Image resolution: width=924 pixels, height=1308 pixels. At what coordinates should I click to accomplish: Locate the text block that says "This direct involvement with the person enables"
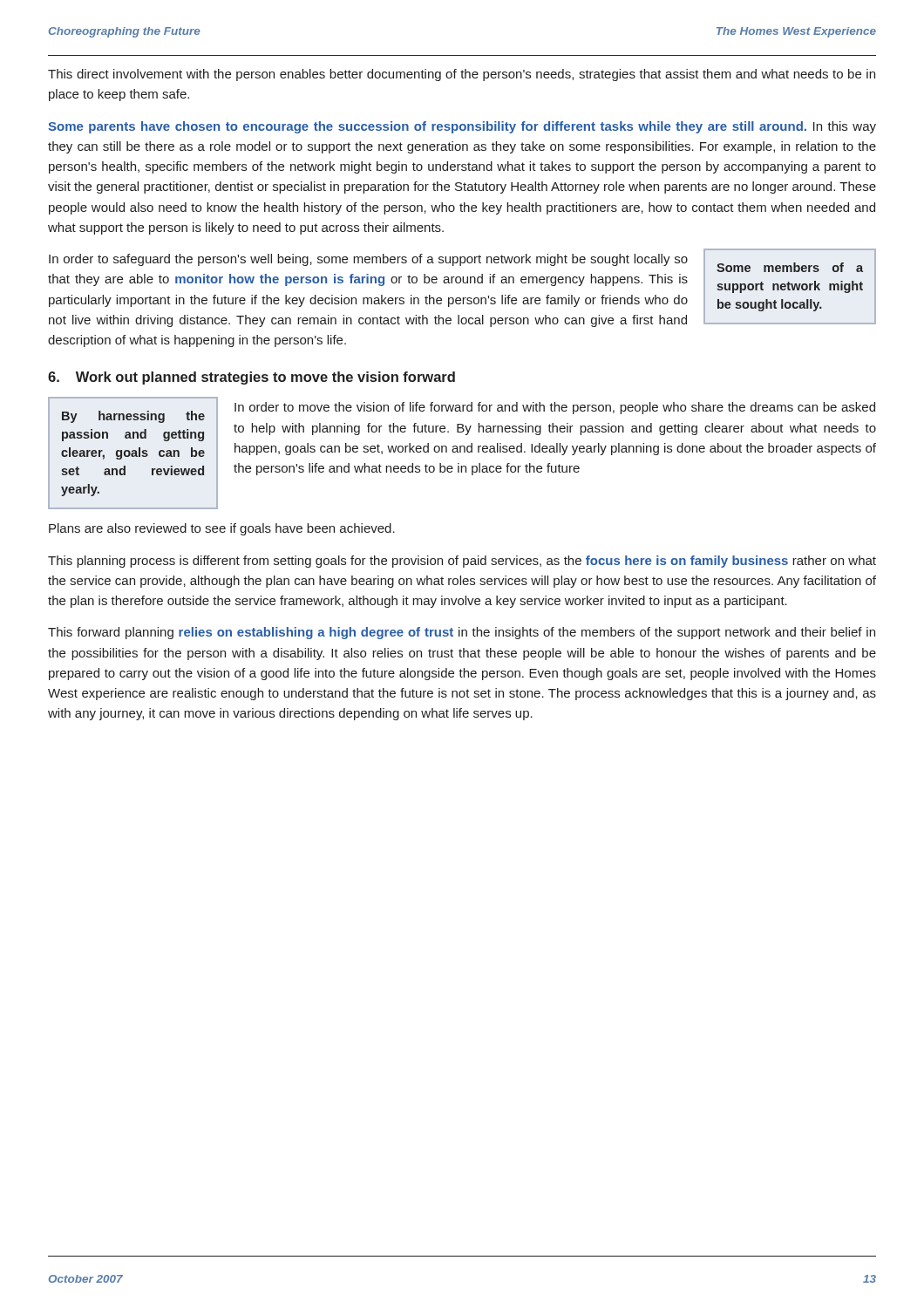tap(462, 84)
